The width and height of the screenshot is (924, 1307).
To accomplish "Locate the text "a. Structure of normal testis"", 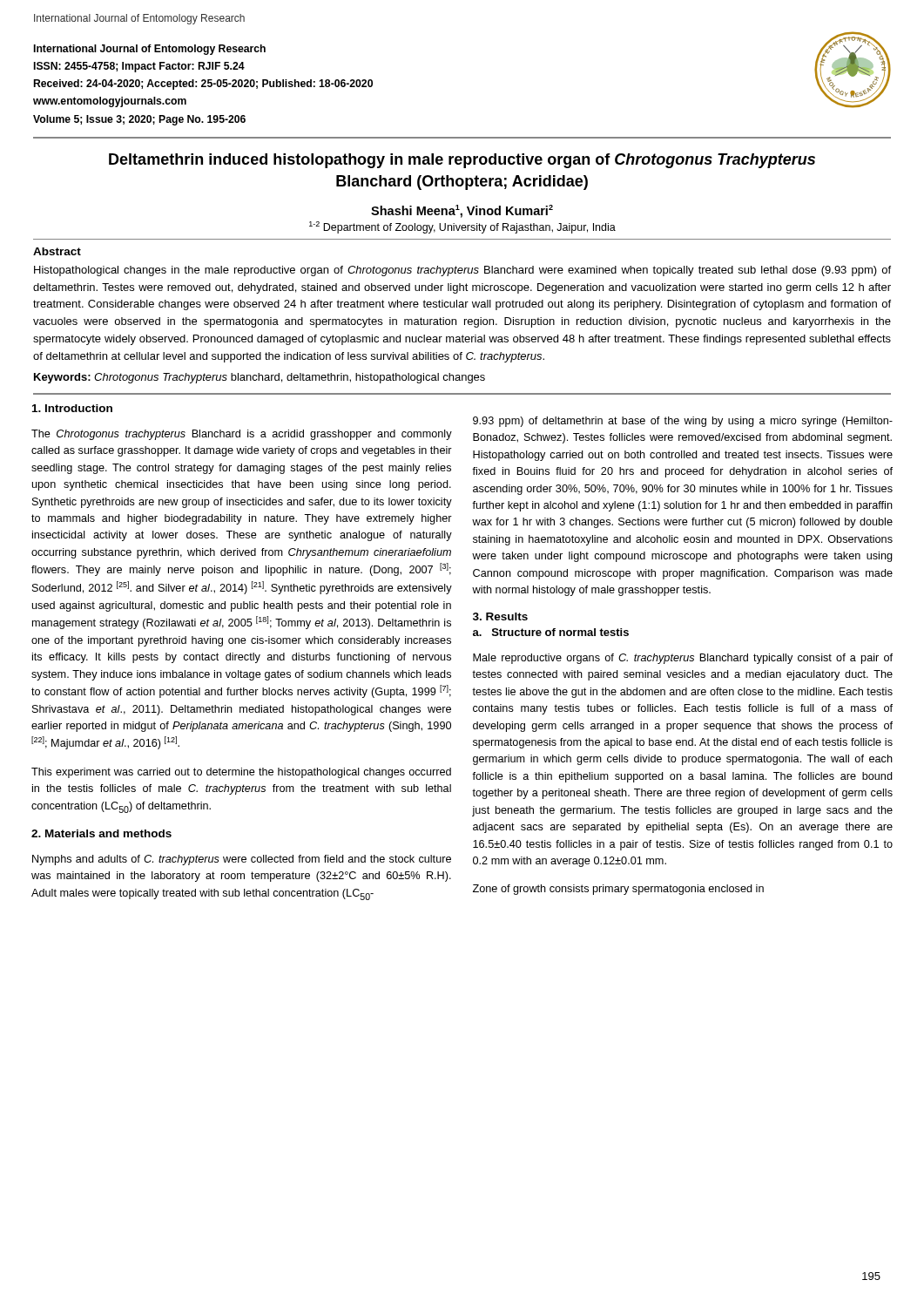I will 551,632.
